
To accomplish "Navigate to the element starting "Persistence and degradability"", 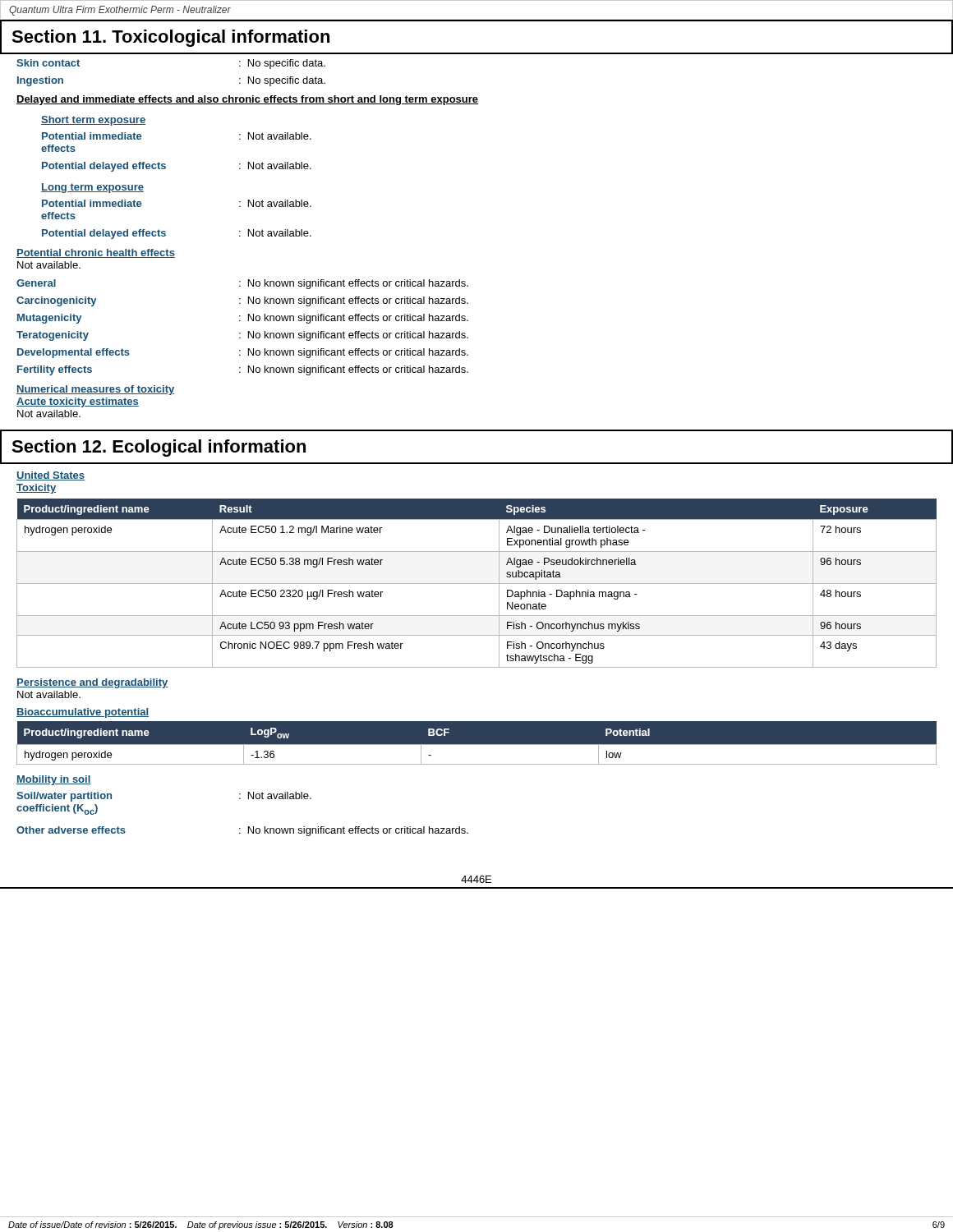I will point(92,683).
